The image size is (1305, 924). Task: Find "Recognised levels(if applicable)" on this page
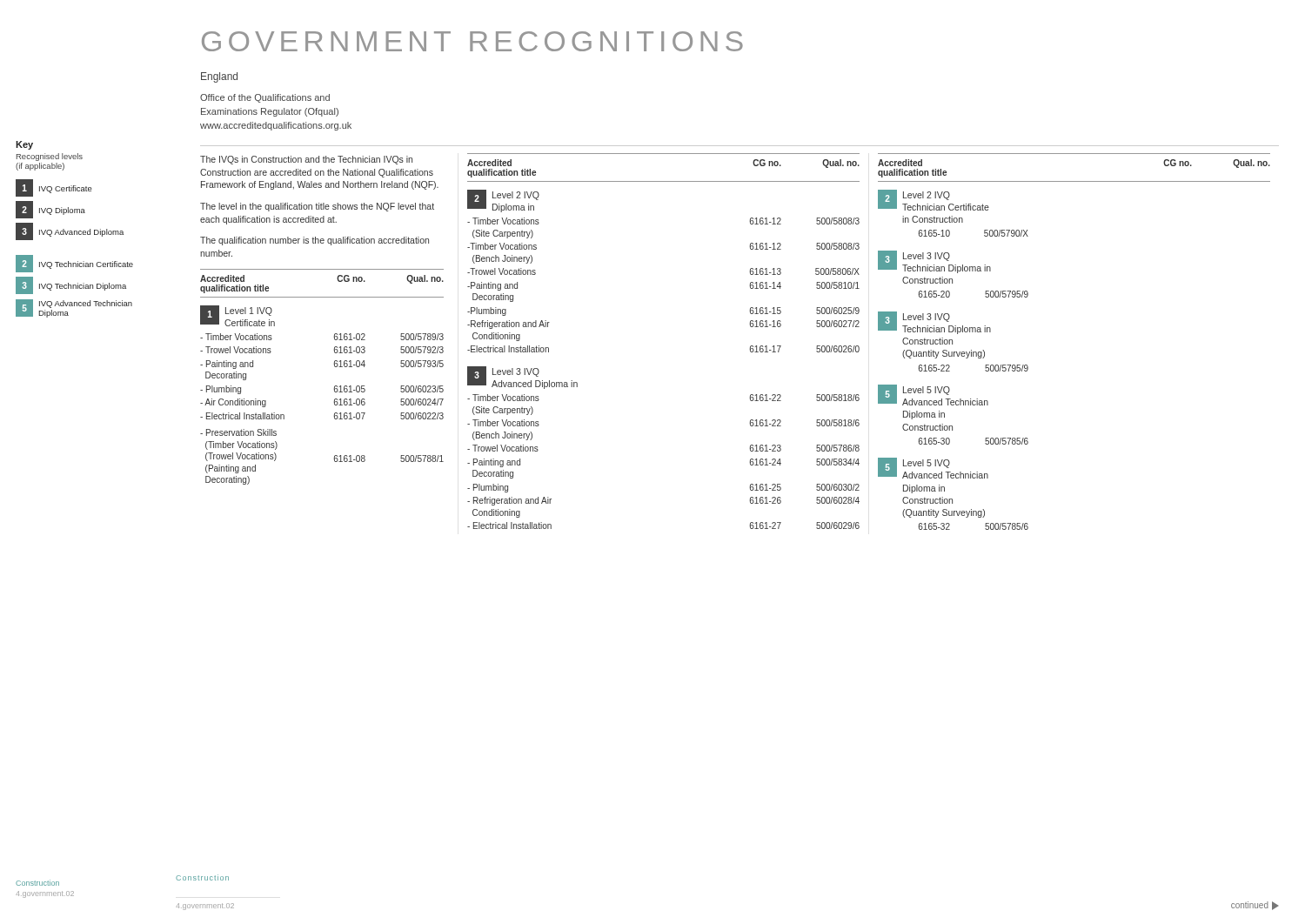tap(49, 161)
